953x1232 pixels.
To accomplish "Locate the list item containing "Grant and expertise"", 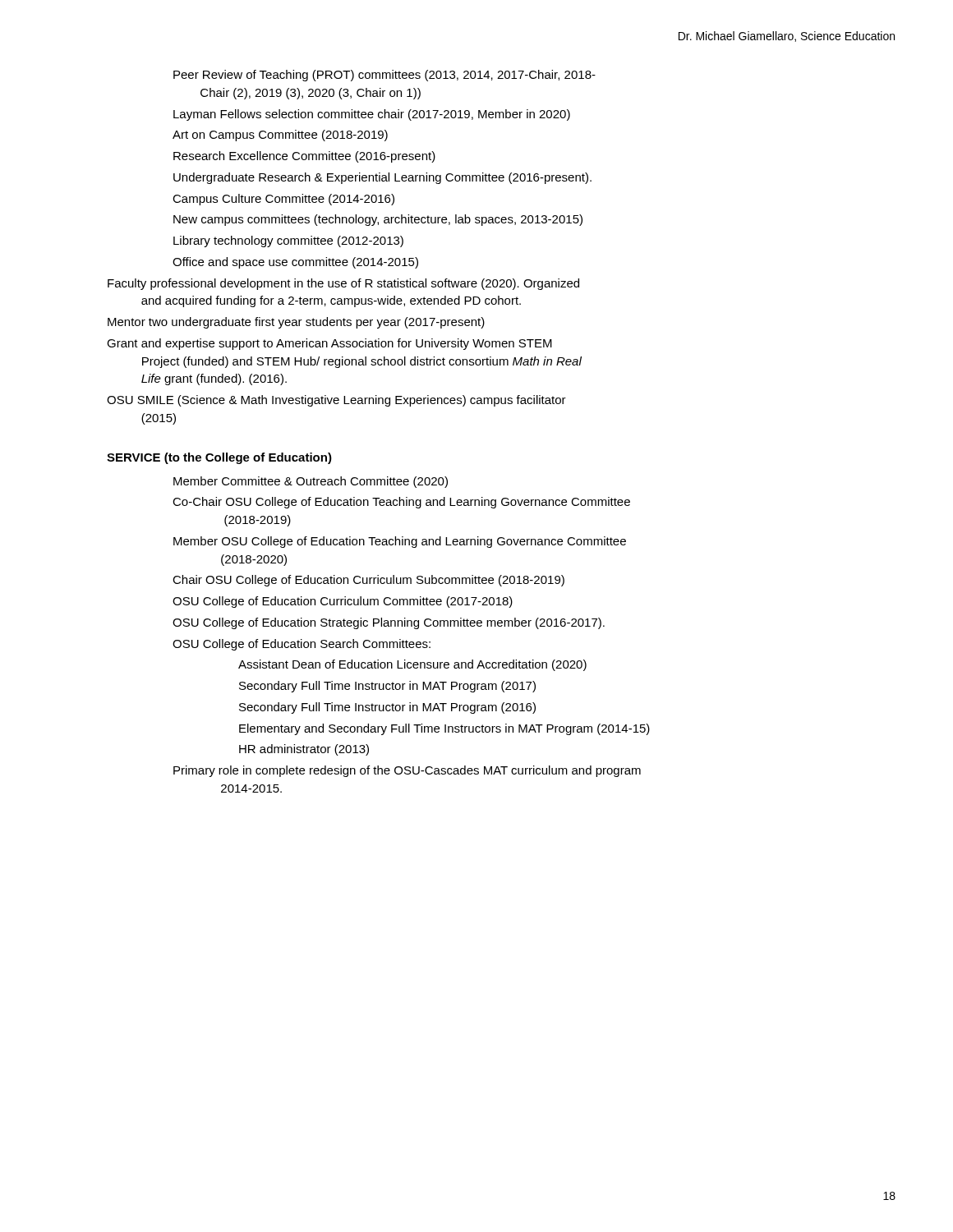I will [x=344, y=361].
